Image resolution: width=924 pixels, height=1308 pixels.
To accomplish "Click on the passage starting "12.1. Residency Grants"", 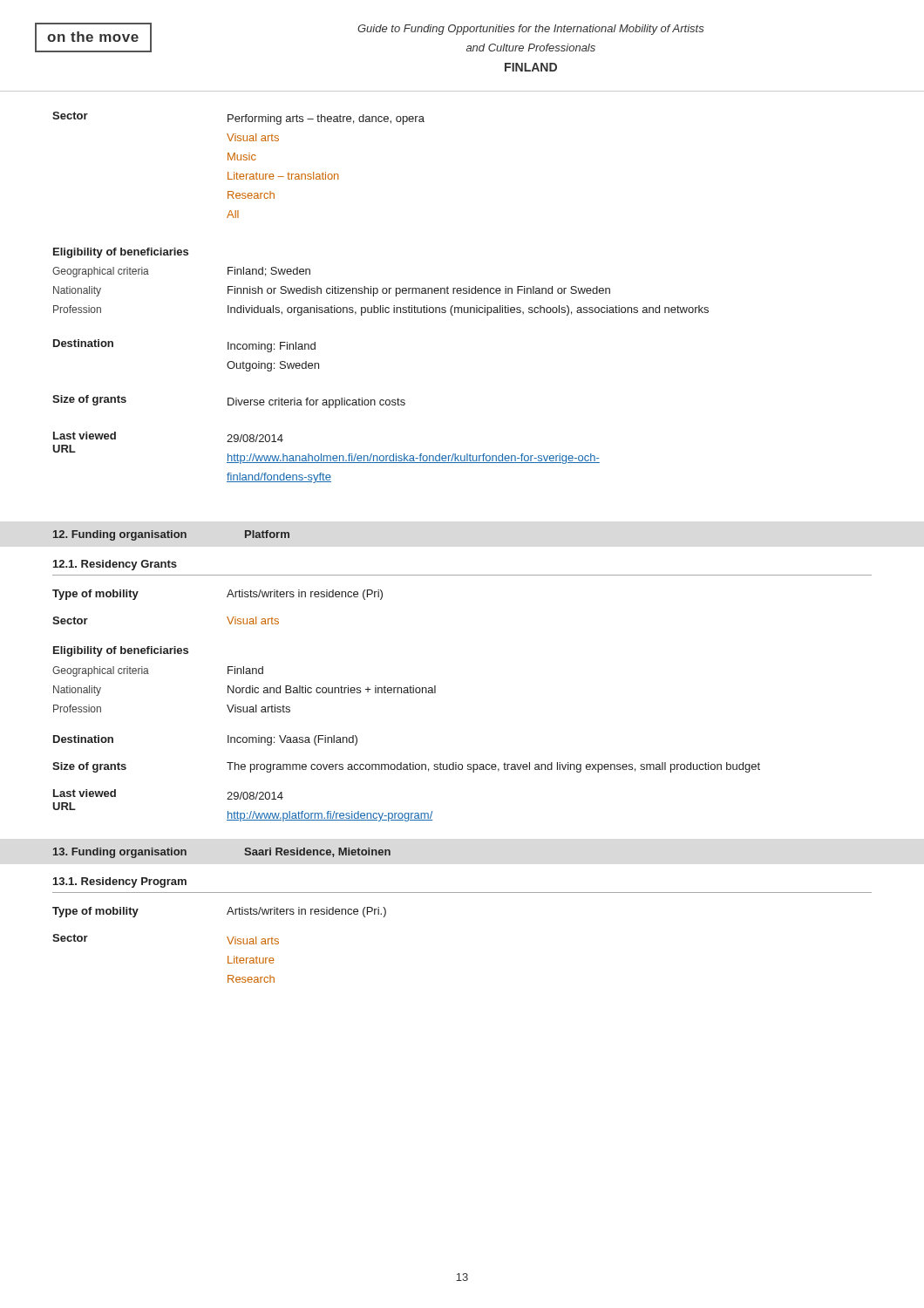I will [115, 564].
